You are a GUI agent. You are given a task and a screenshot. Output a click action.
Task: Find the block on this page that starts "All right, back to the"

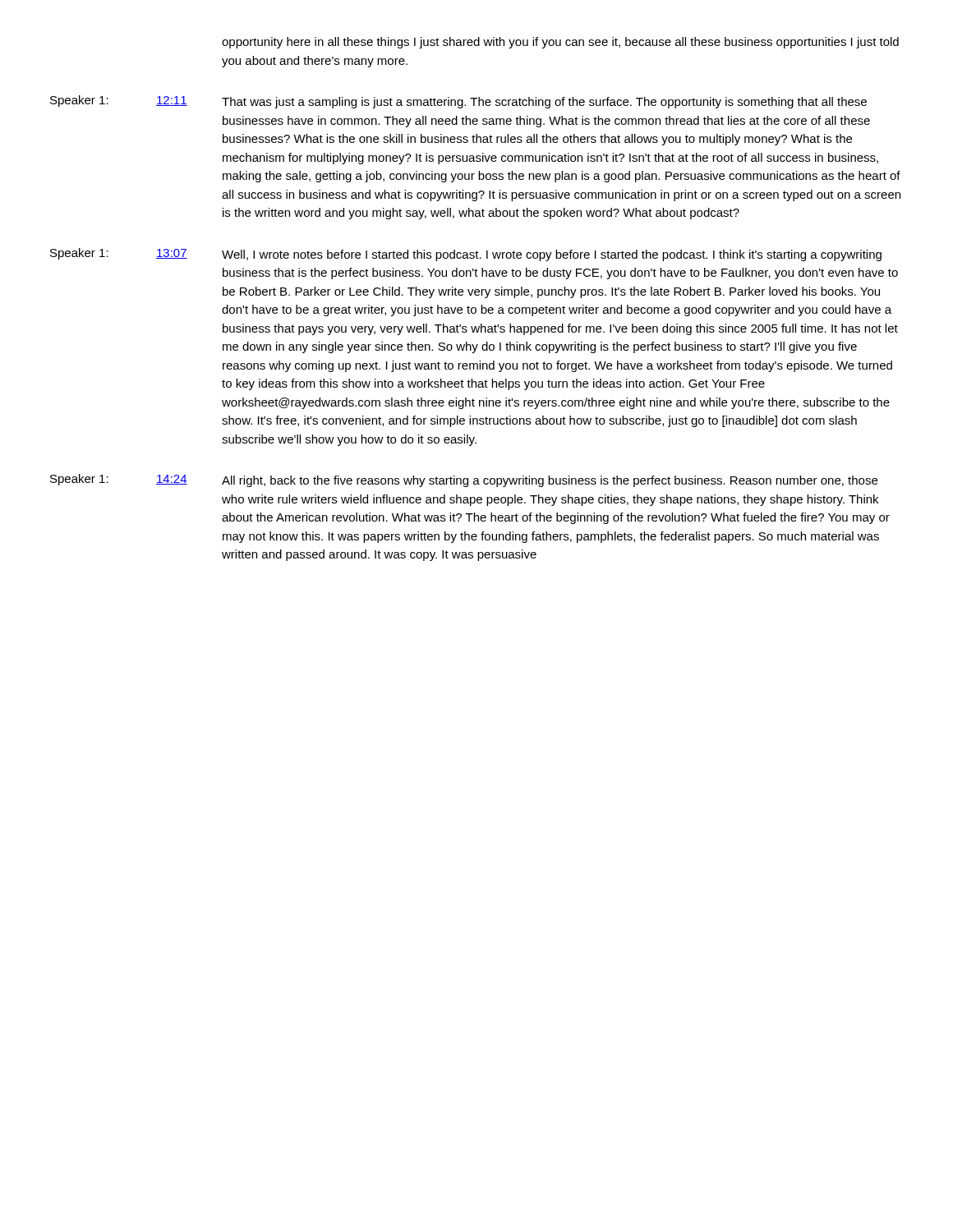click(556, 517)
